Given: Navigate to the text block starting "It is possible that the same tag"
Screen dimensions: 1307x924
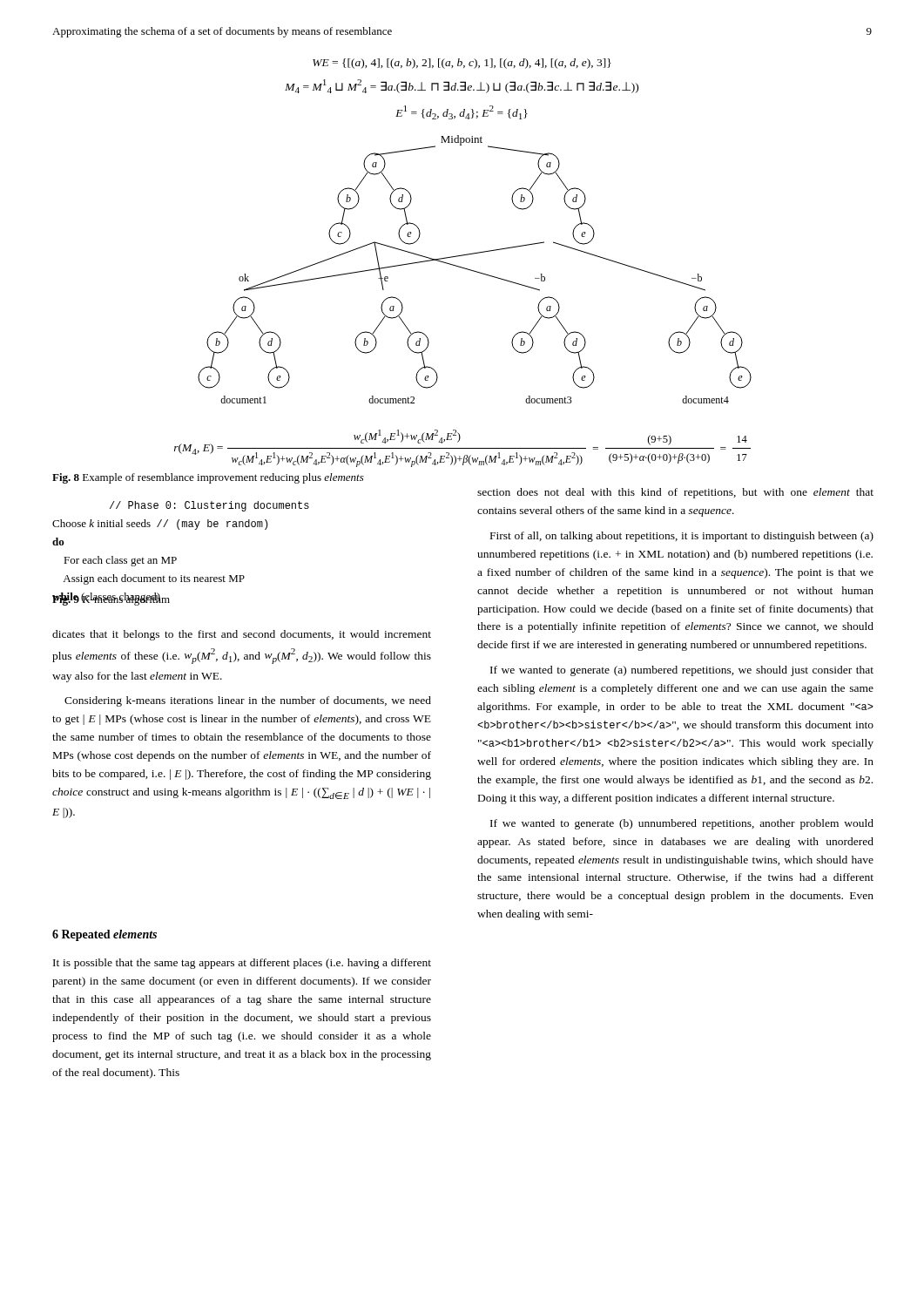Looking at the screenshot, I should click(242, 1018).
